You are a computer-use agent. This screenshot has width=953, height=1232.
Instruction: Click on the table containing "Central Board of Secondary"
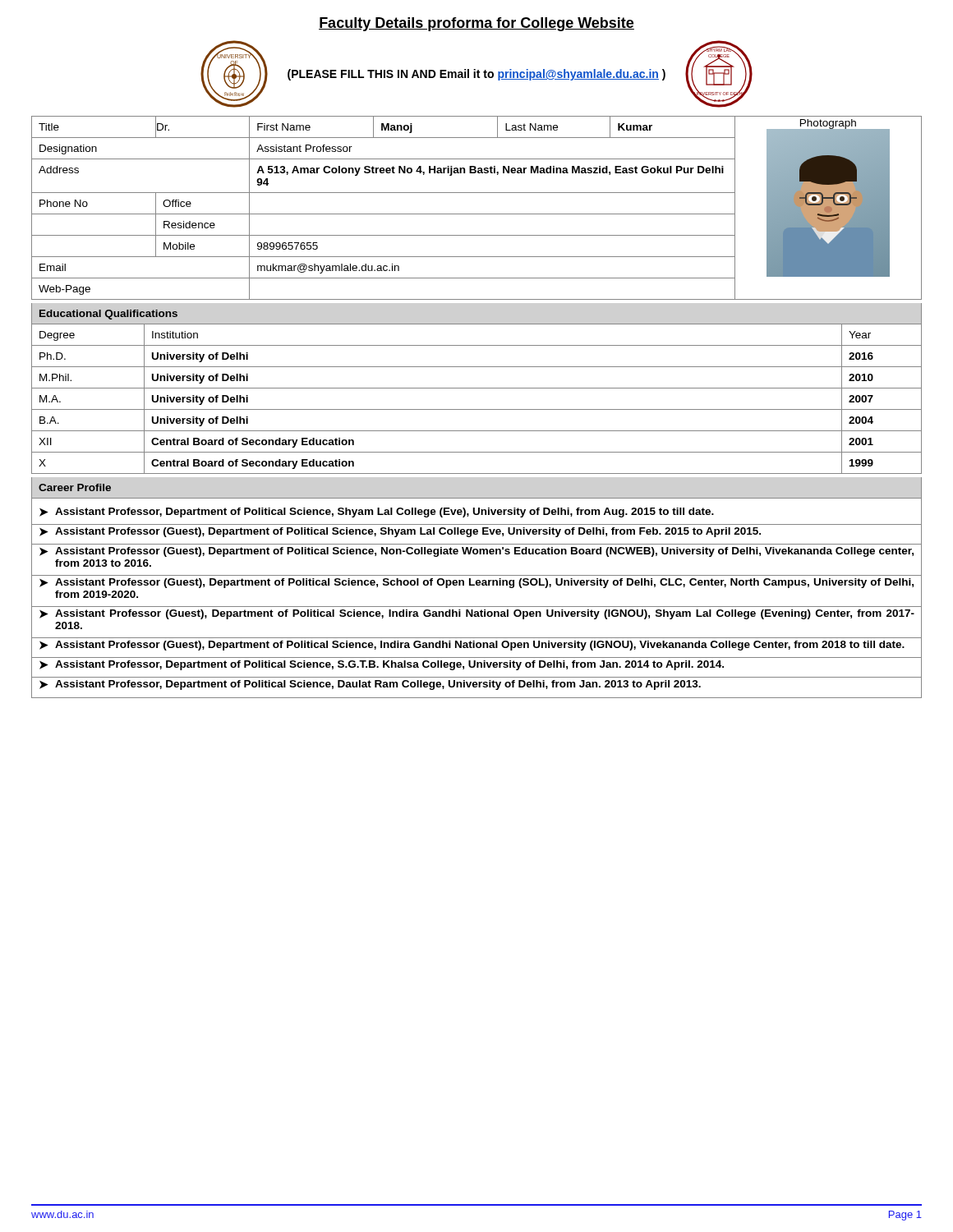(x=476, y=399)
